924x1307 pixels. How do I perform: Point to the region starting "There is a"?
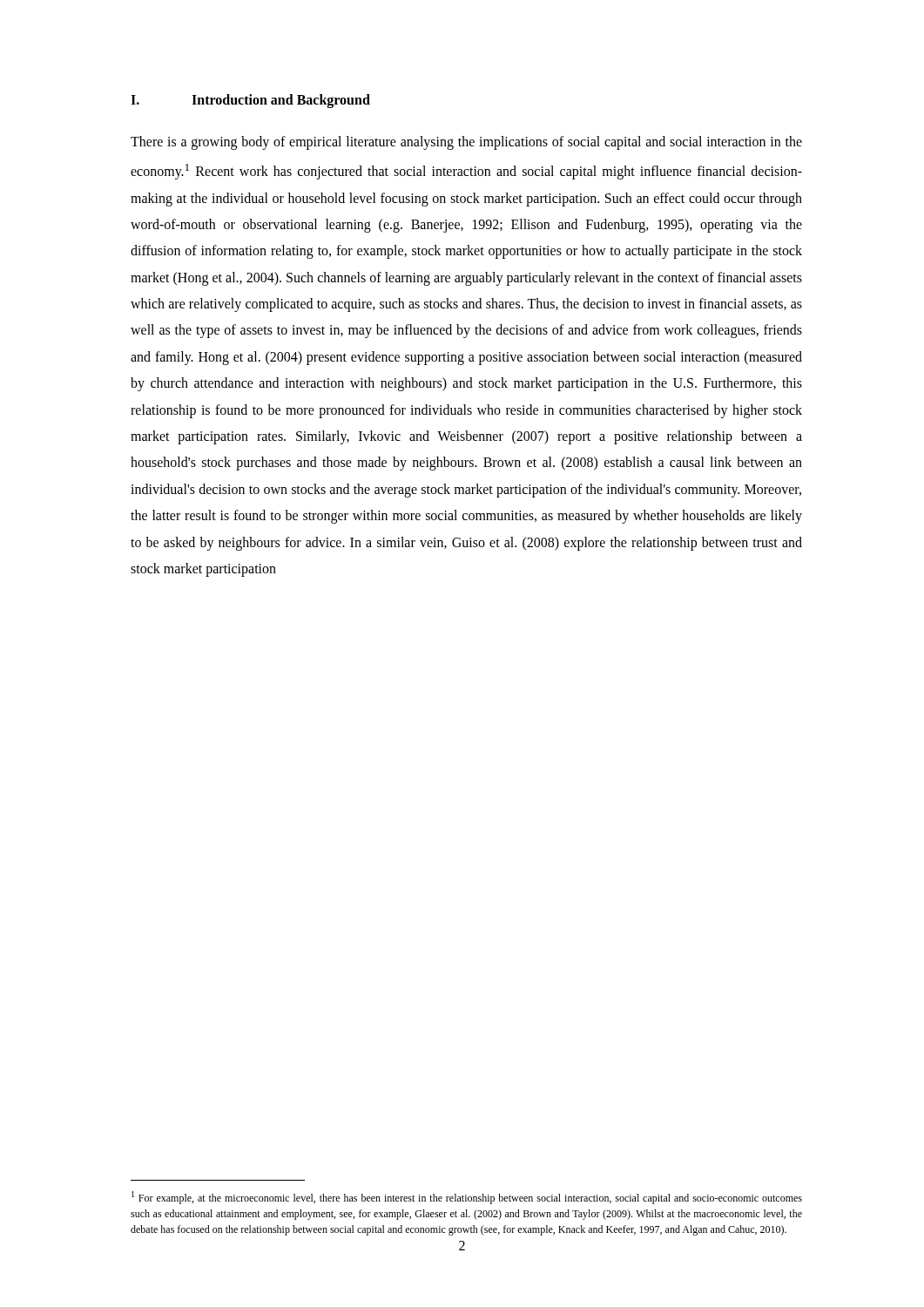point(466,356)
